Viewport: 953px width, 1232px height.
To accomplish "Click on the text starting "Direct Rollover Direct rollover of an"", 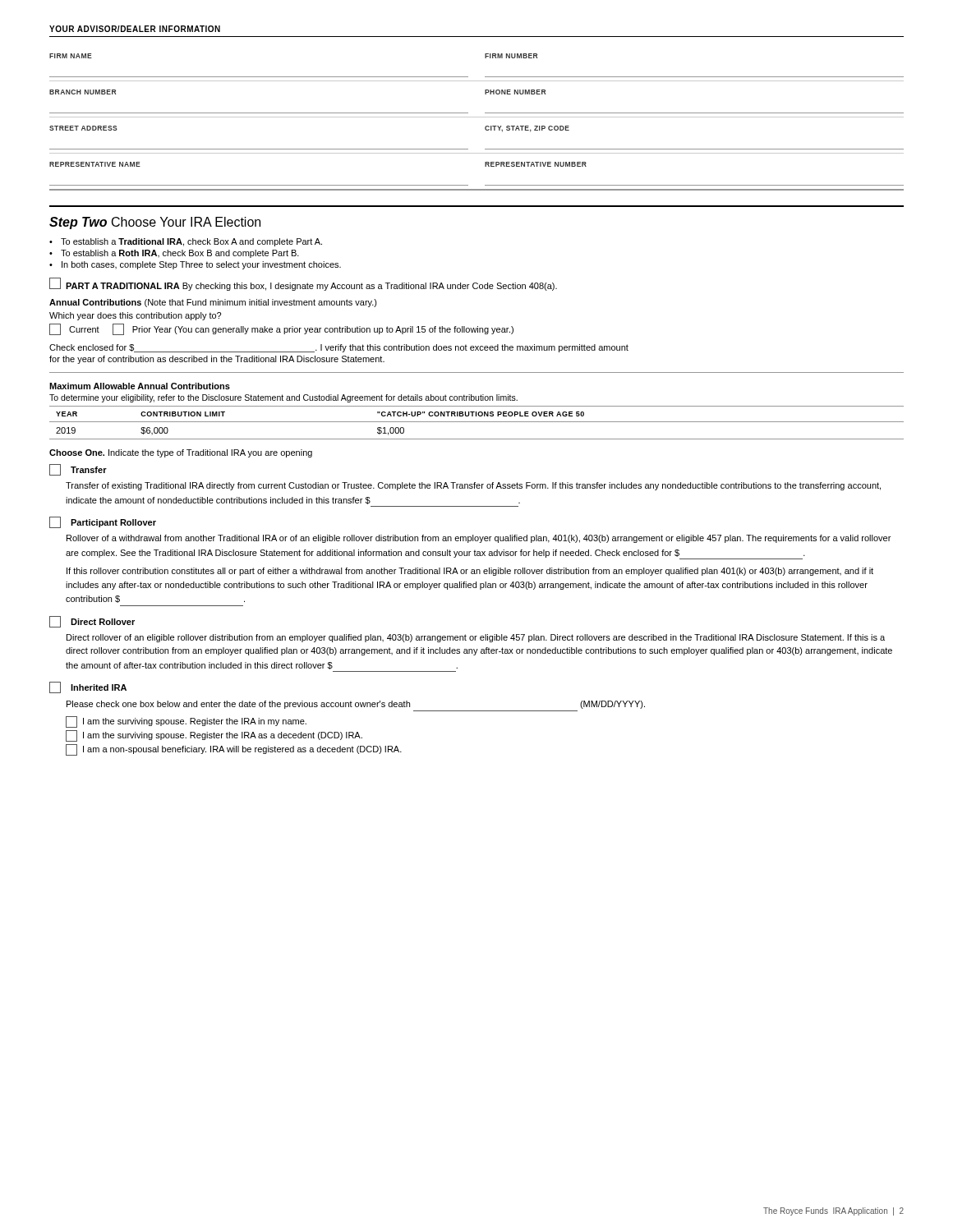I will [x=476, y=644].
